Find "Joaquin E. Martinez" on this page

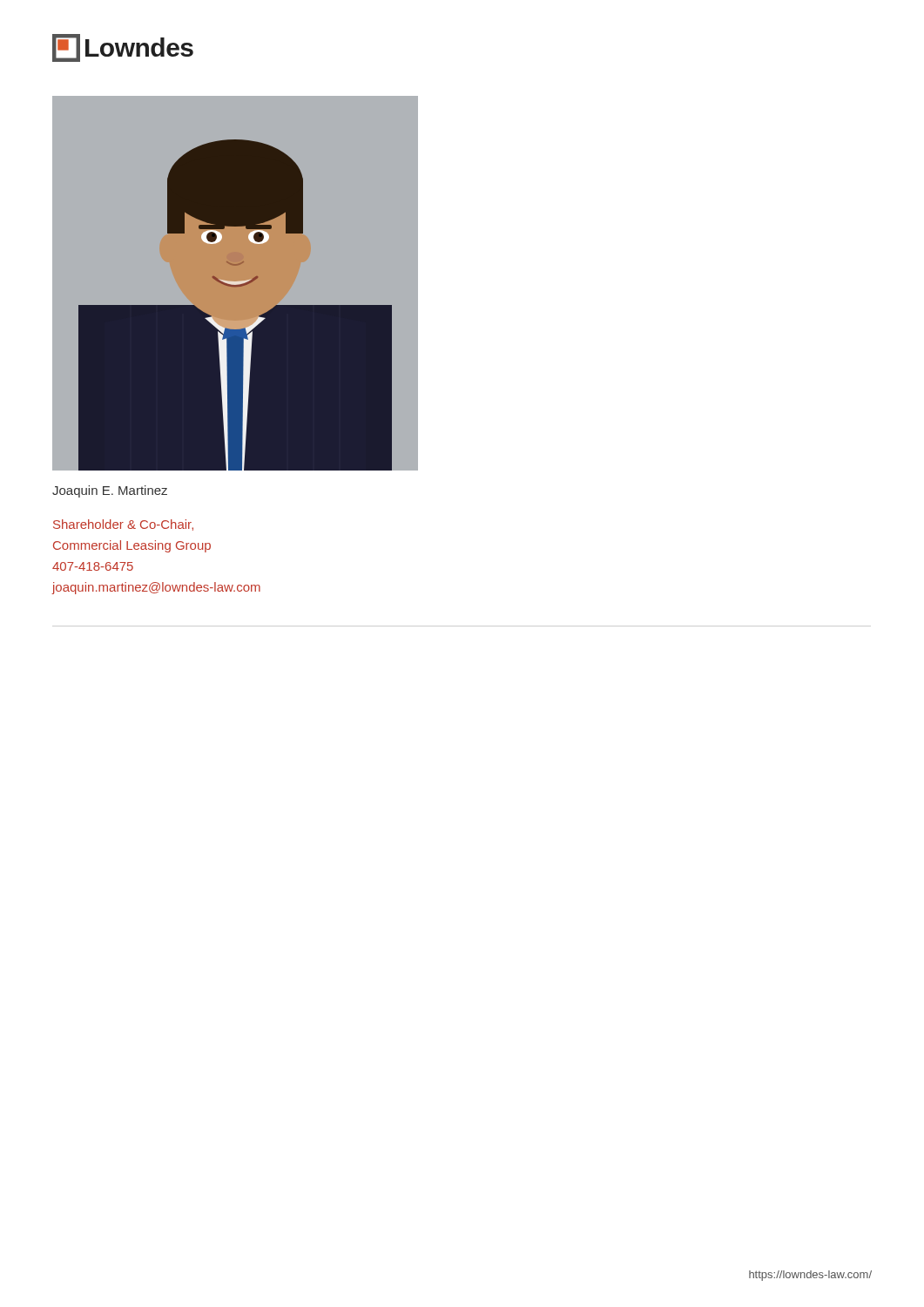110,490
